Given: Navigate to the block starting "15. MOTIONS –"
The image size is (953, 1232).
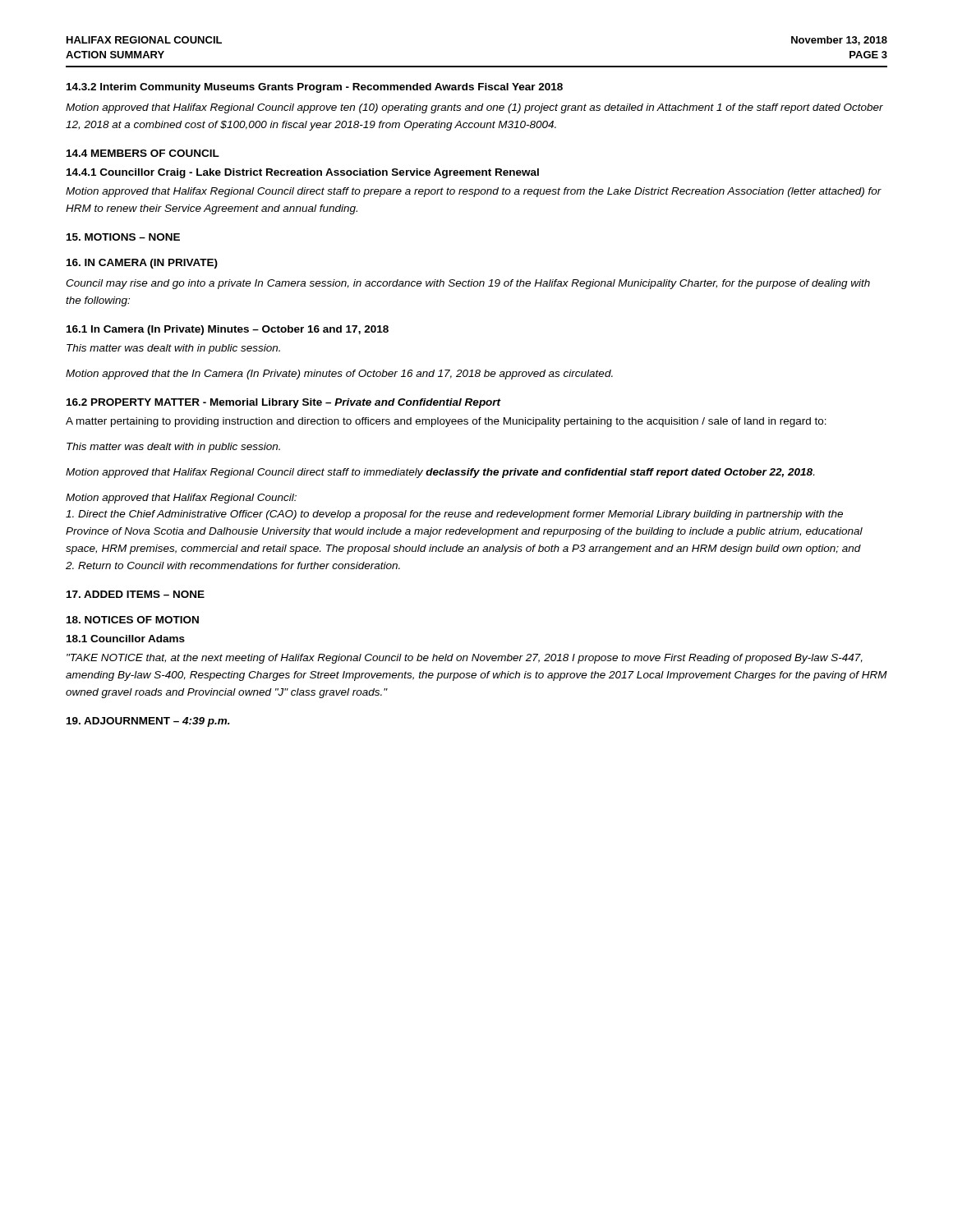Looking at the screenshot, I should point(123,237).
